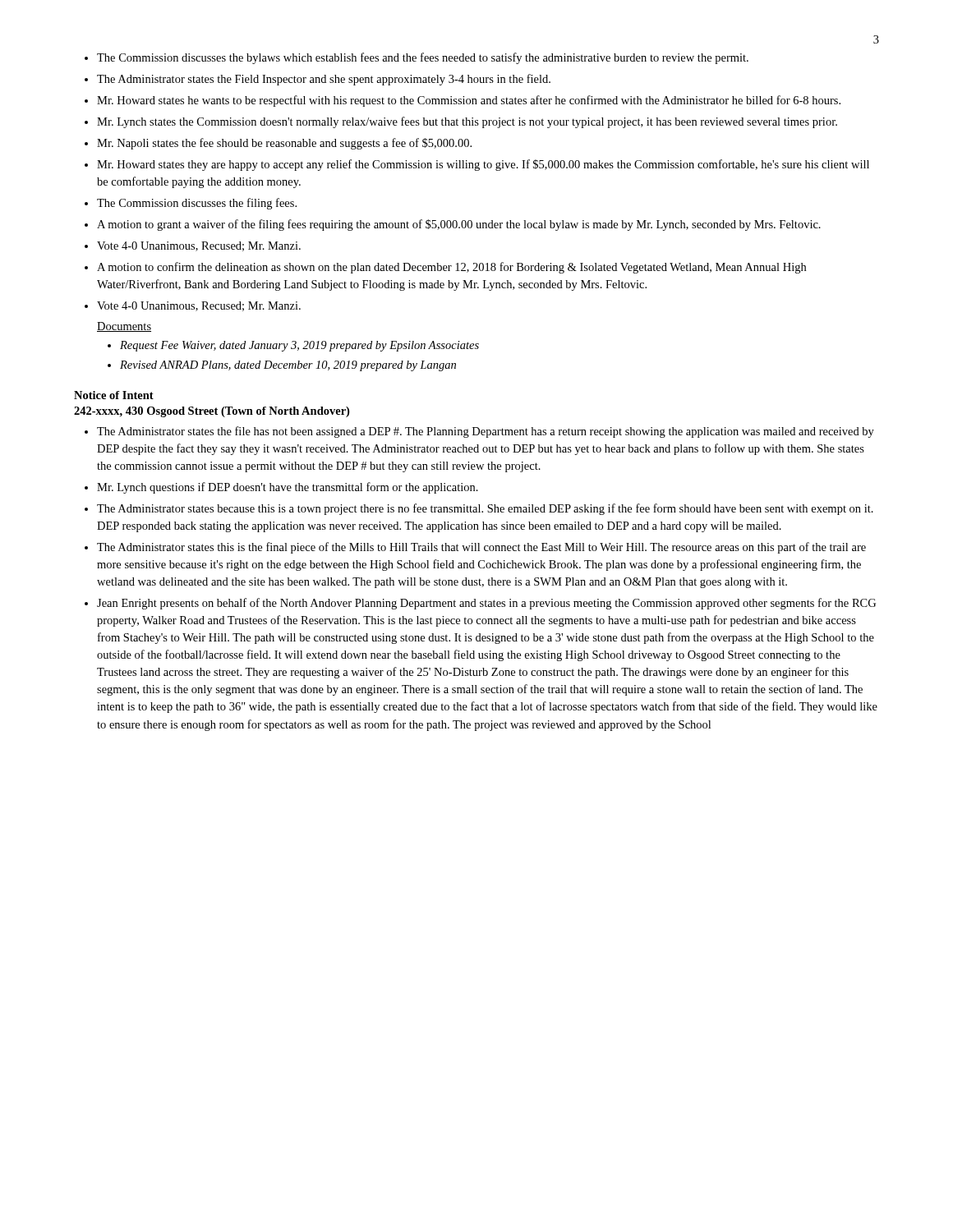Find the list item with the text "The Commission discusses the bylaws which"
The image size is (953, 1232).
[x=476, y=58]
